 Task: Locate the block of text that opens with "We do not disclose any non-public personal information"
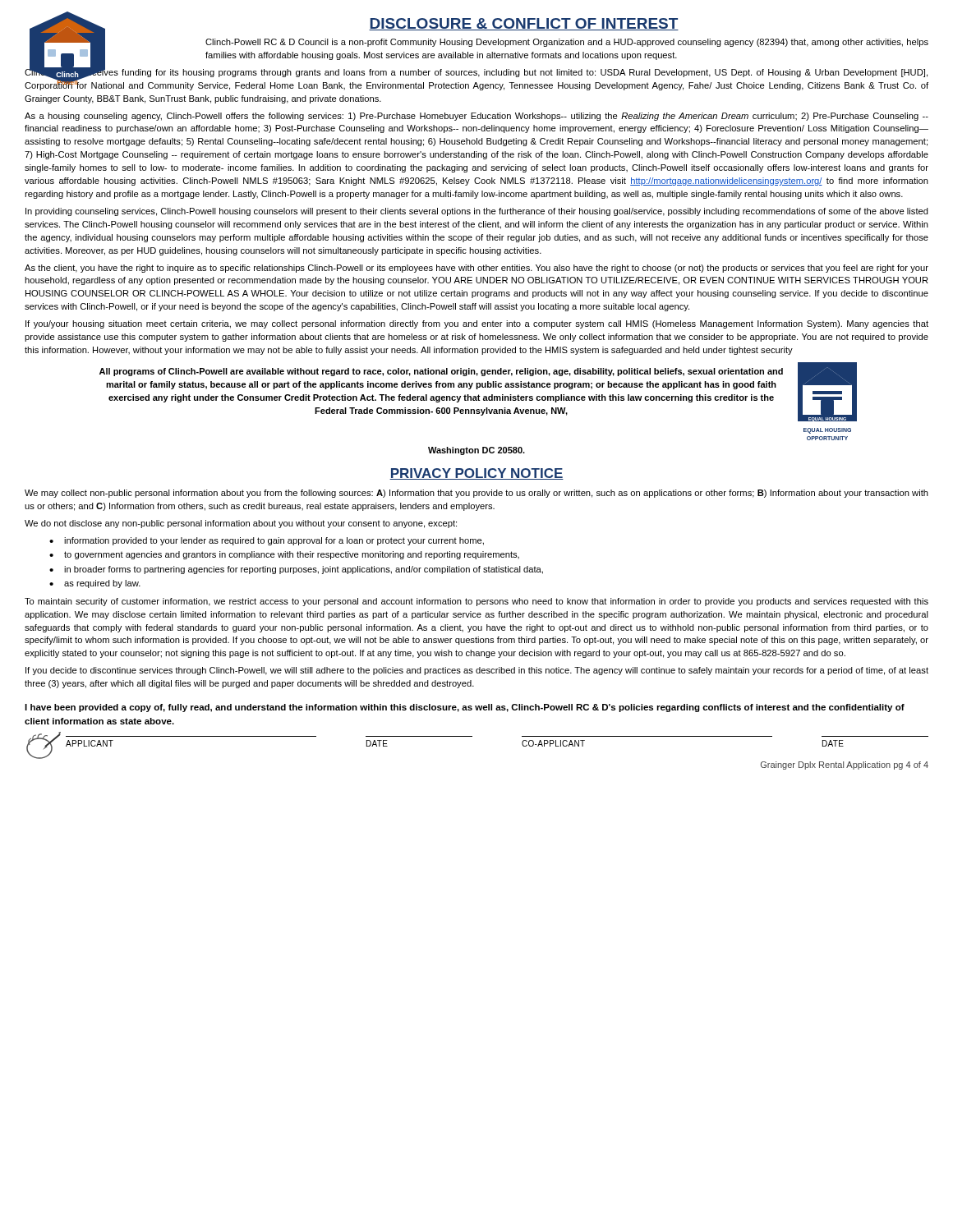[241, 523]
